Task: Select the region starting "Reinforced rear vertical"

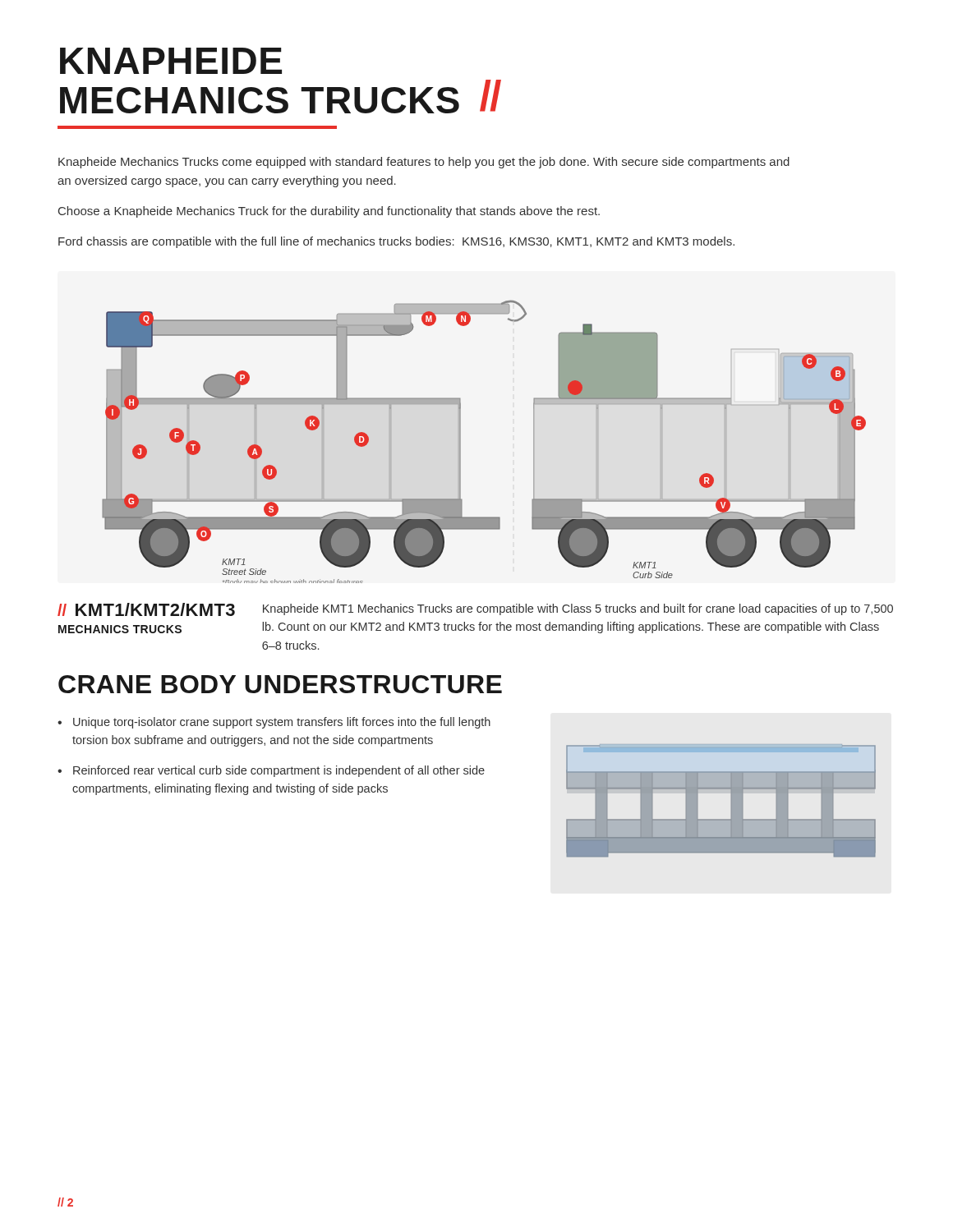Action: point(292,780)
